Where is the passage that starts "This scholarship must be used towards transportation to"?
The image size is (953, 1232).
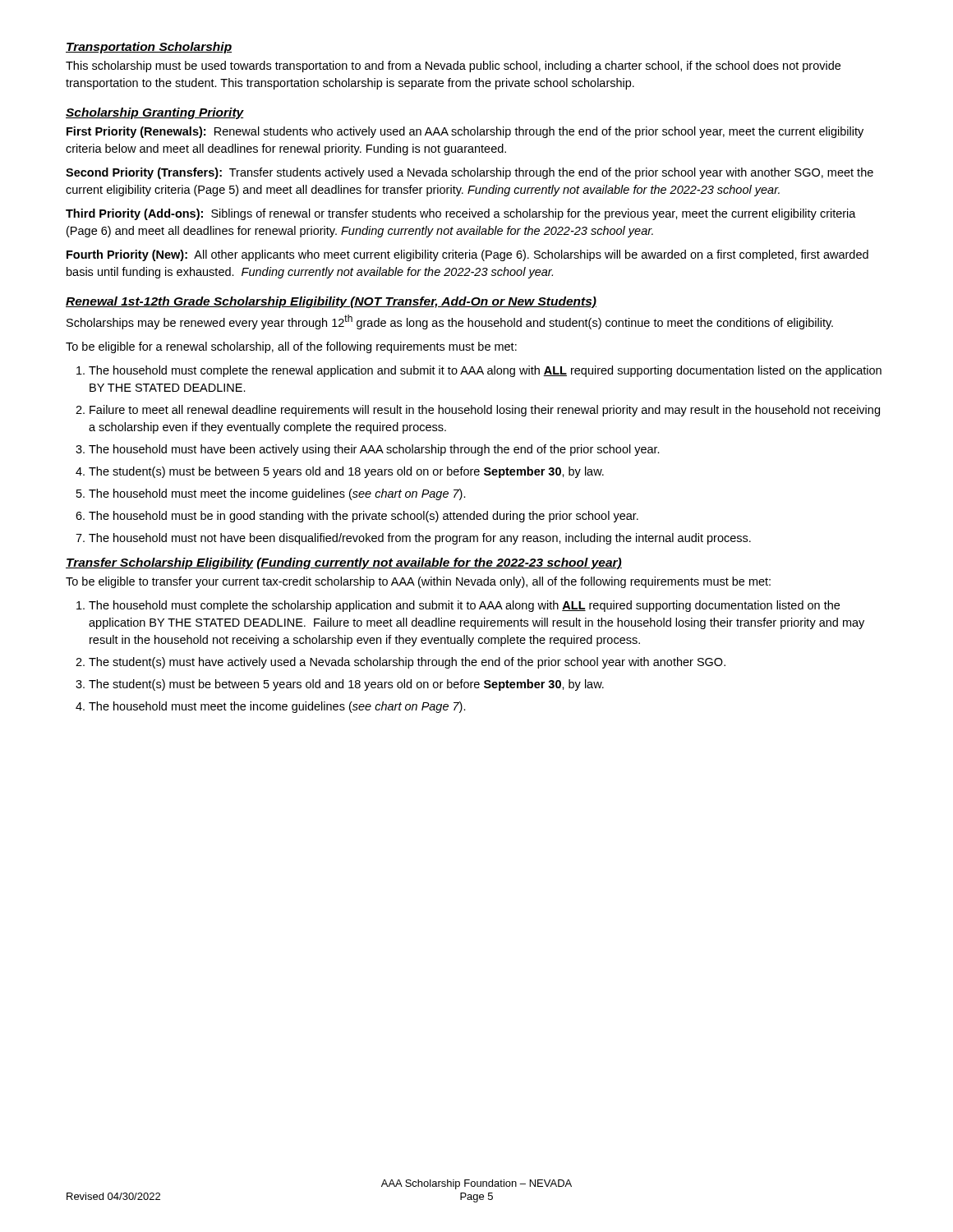(476, 75)
